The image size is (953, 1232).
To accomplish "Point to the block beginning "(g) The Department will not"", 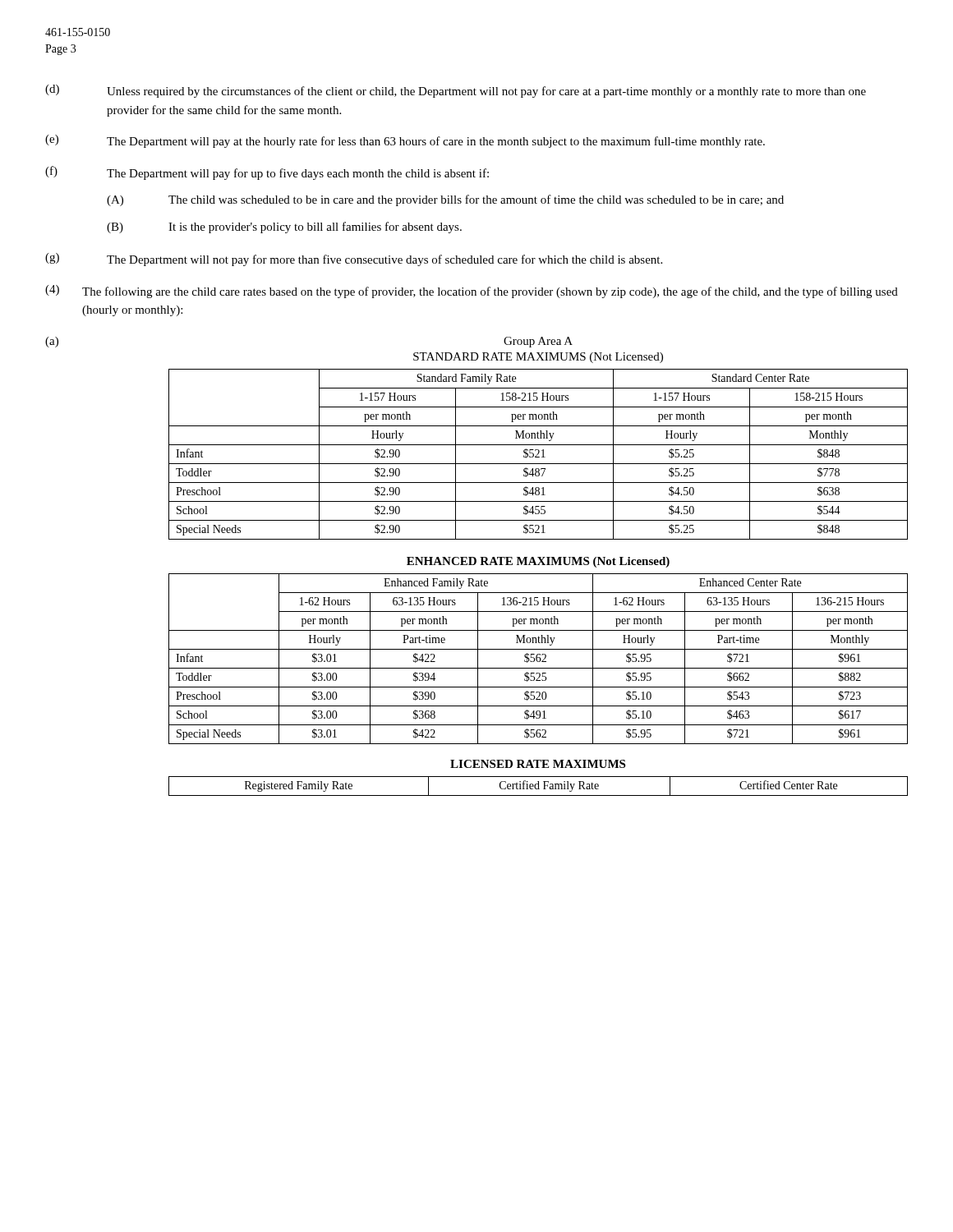I will click(476, 260).
